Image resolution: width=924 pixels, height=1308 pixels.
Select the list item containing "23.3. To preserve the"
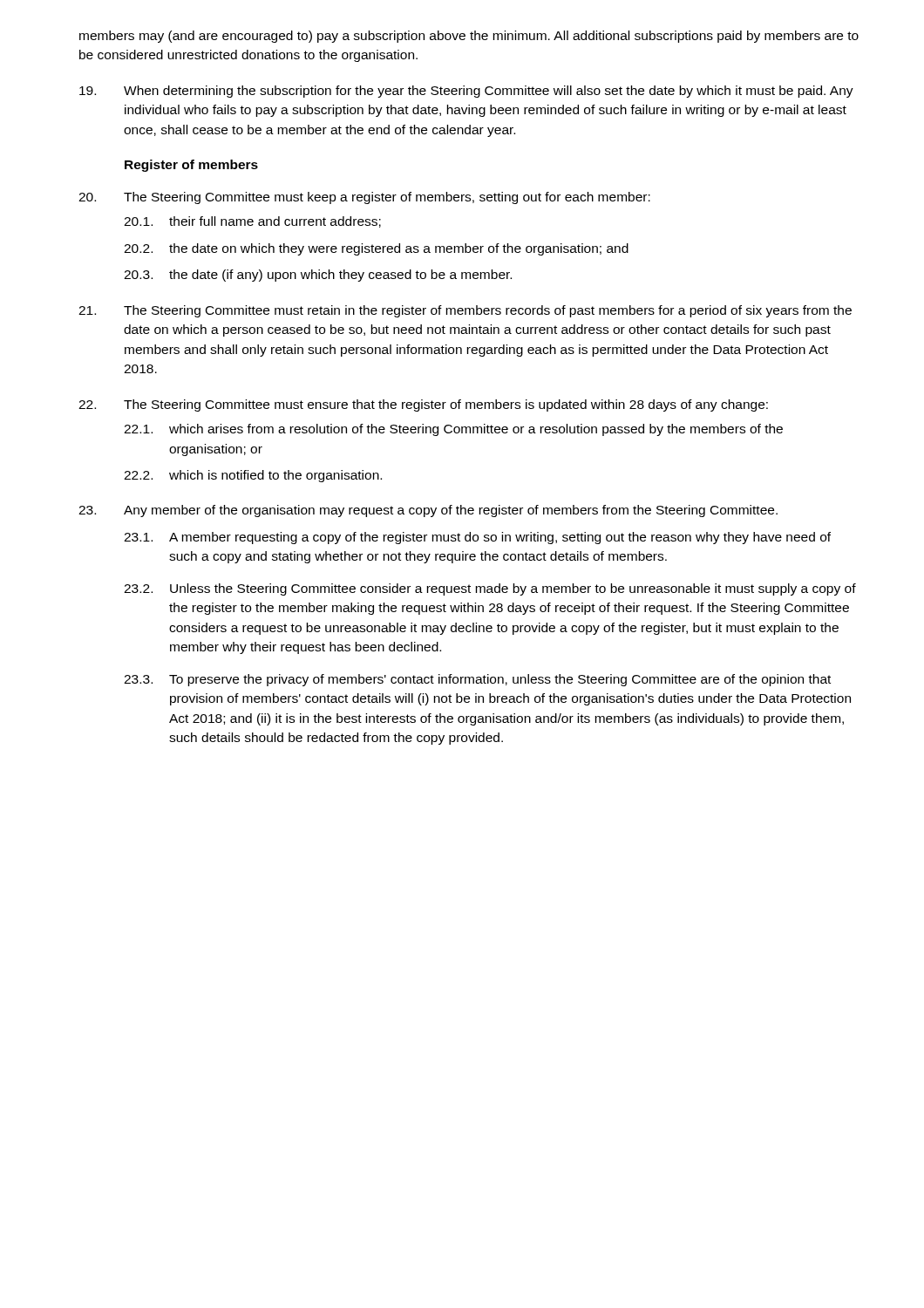[x=493, y=709]
